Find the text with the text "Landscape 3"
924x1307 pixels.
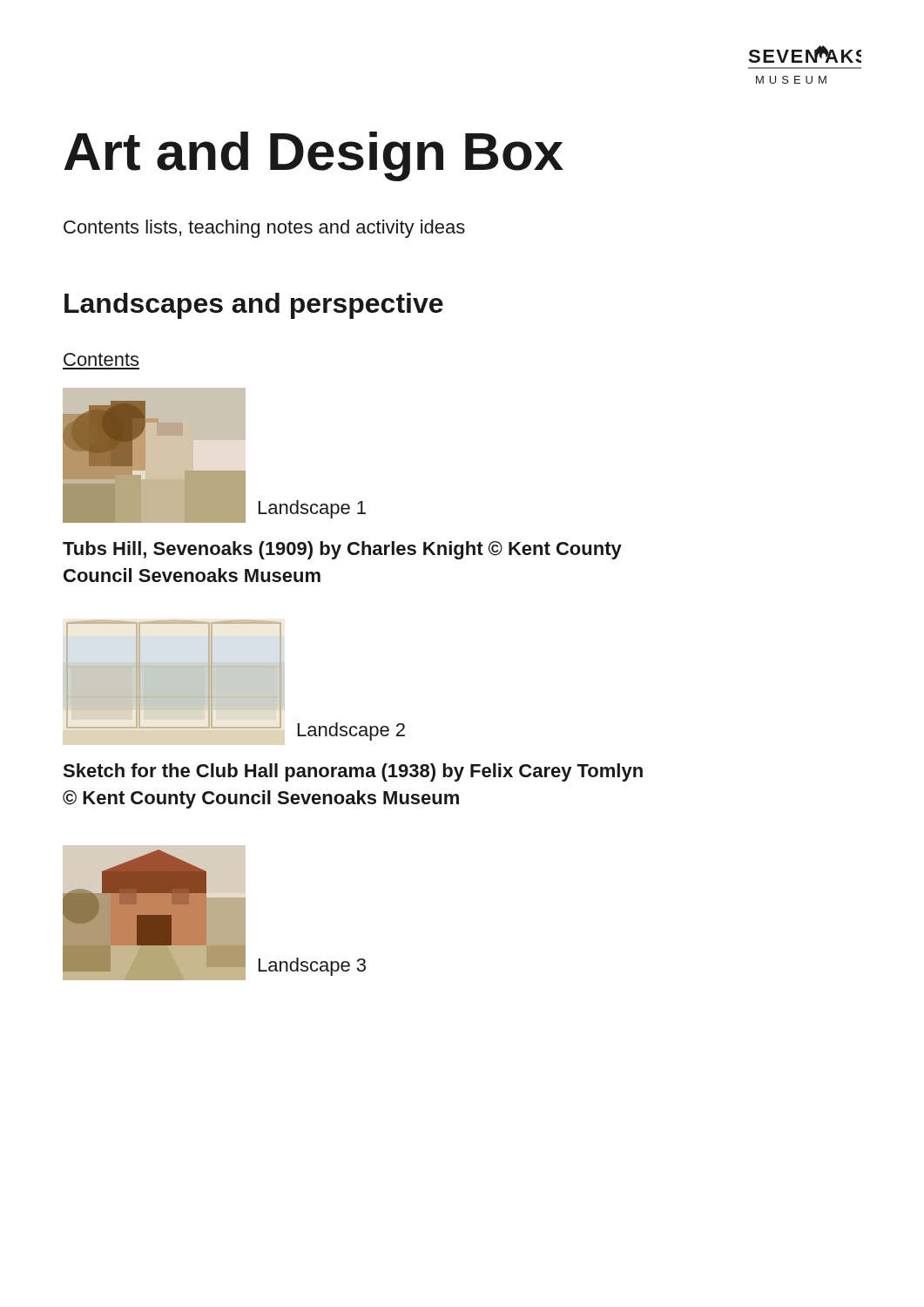click(312, 965)
